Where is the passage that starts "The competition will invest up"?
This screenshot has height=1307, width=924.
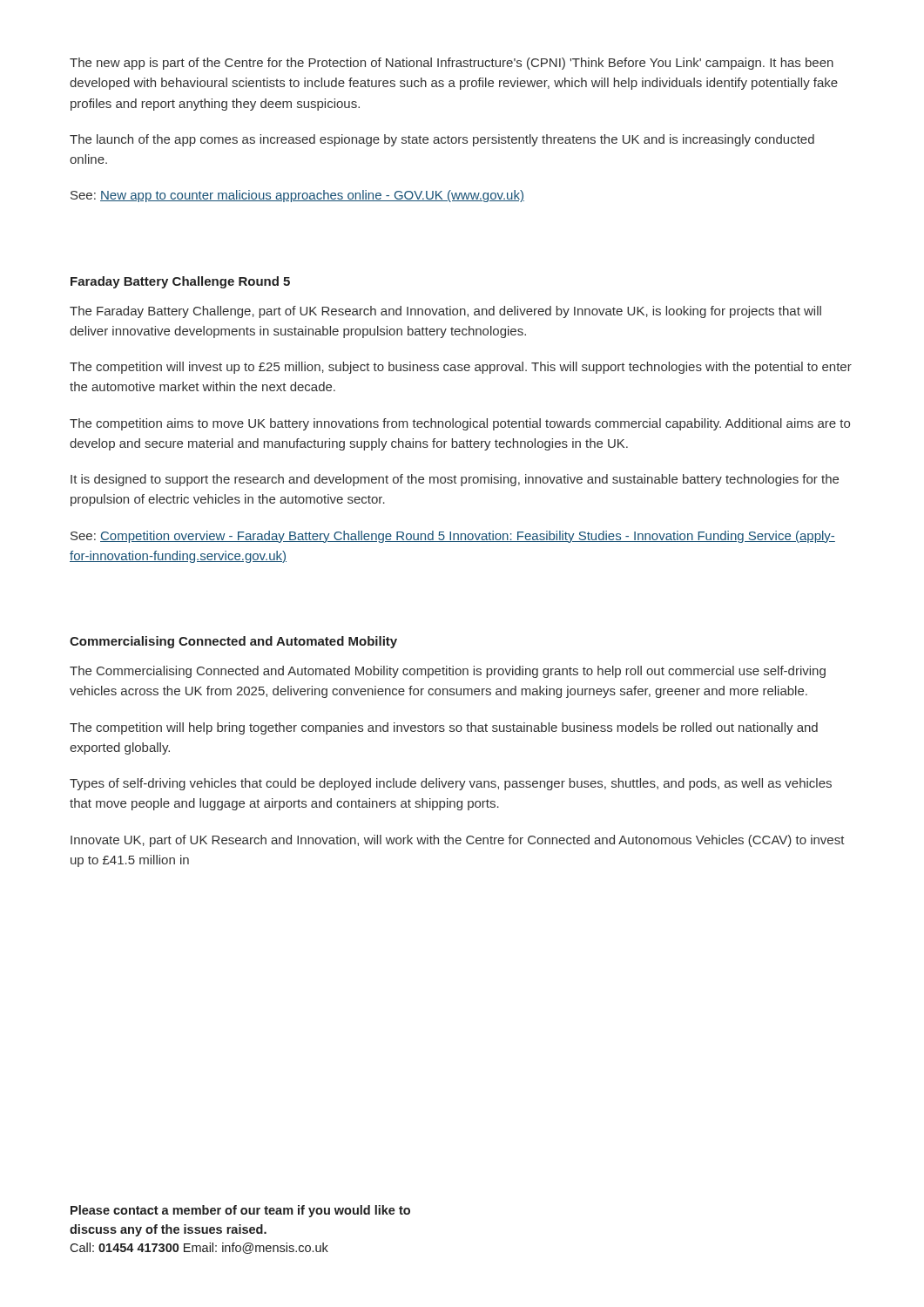point(461,377)
